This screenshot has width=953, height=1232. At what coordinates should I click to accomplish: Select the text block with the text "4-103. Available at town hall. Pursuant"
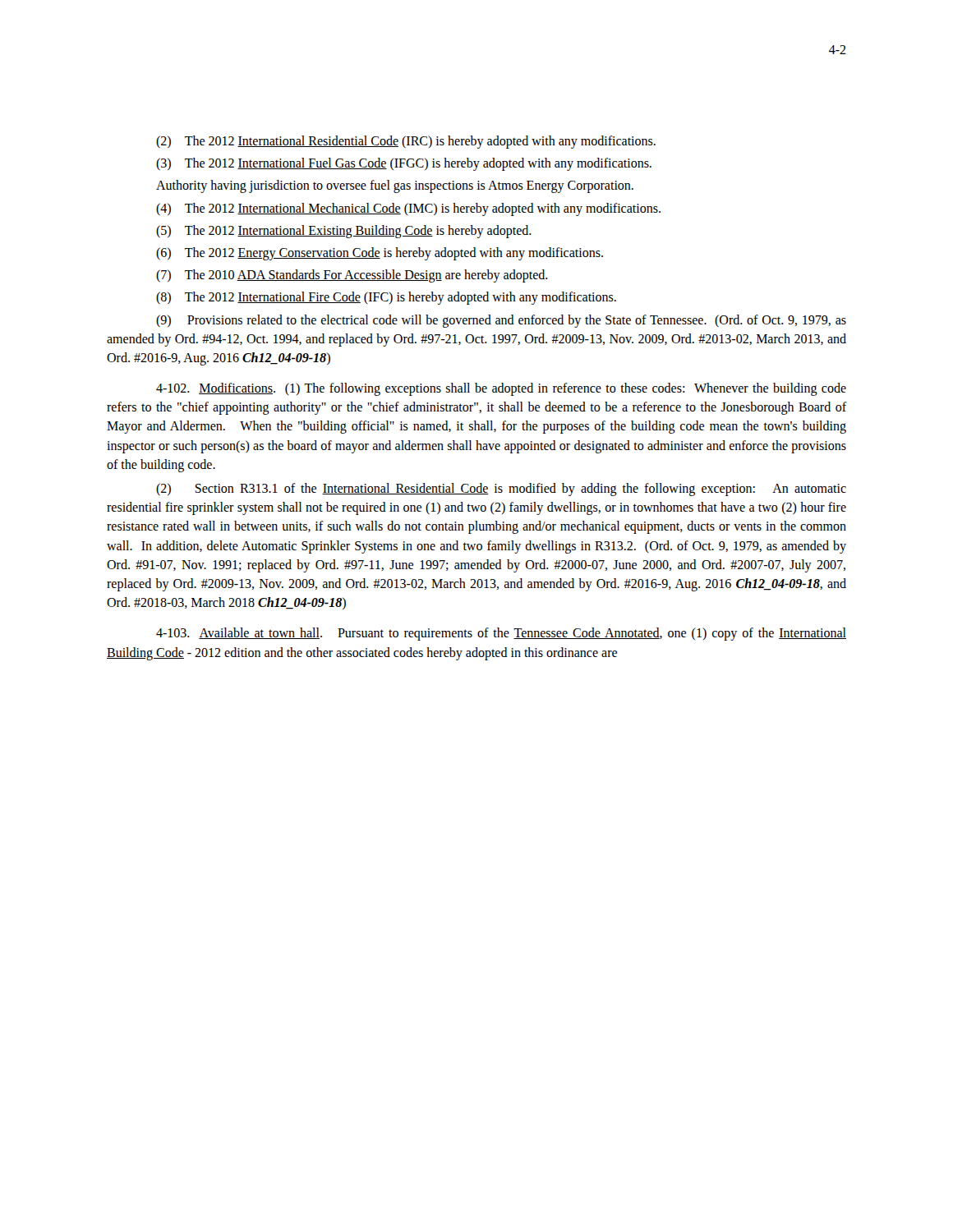point(476,643)
